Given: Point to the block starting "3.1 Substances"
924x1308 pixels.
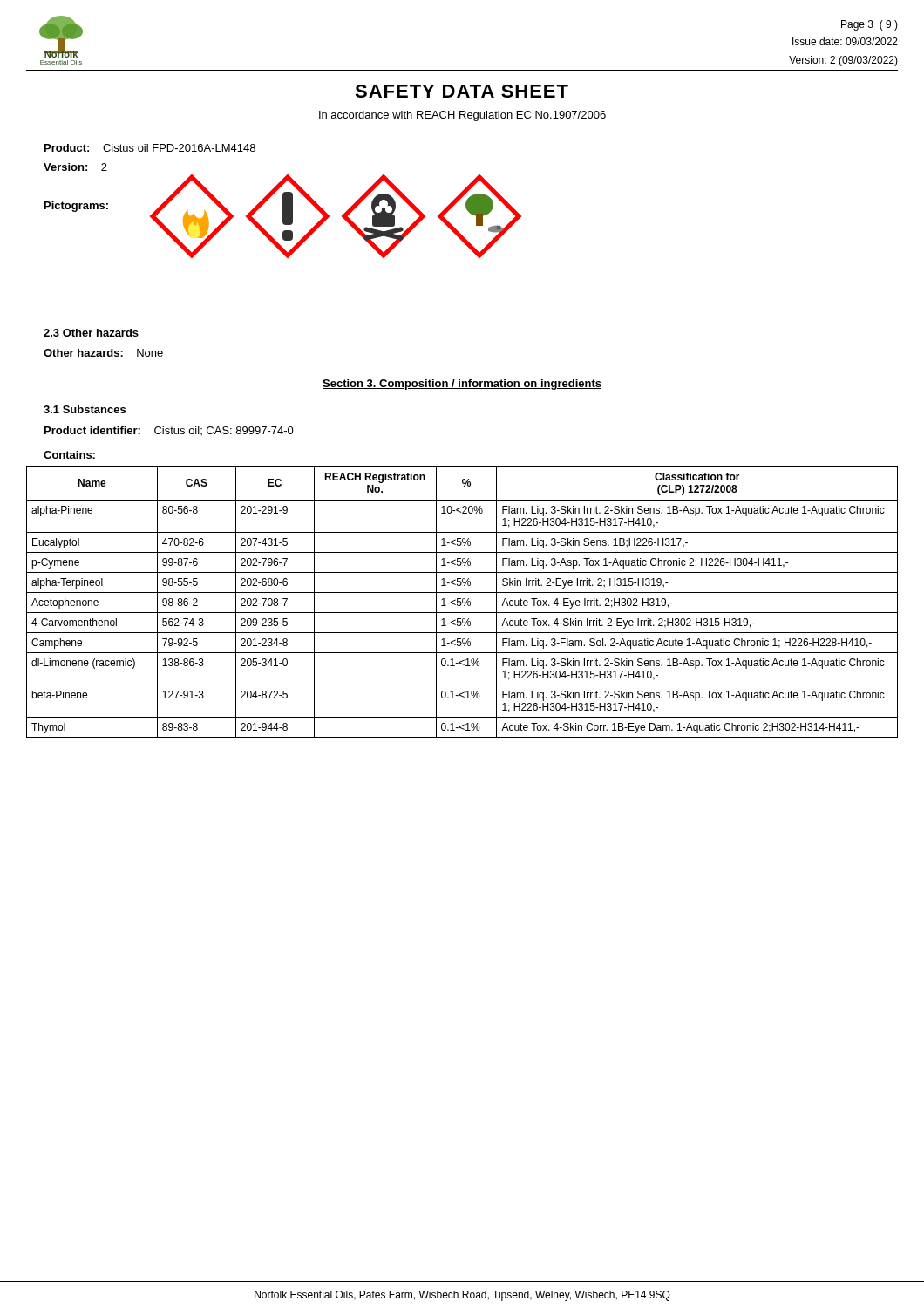Looking at the screenshot, I should tap(85, 409).
